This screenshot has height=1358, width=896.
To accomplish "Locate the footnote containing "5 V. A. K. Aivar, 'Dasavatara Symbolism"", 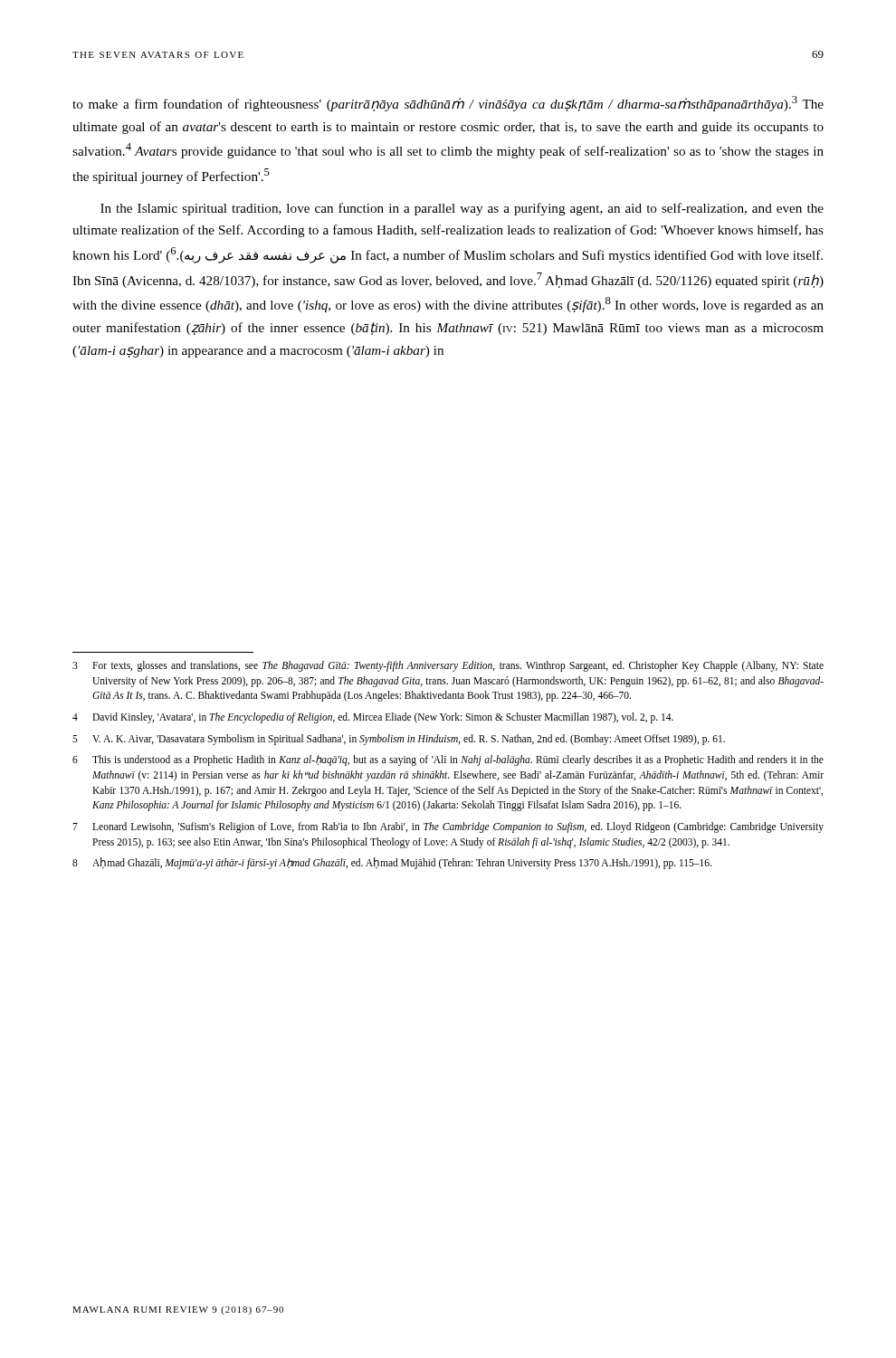I will click(448, 739).
